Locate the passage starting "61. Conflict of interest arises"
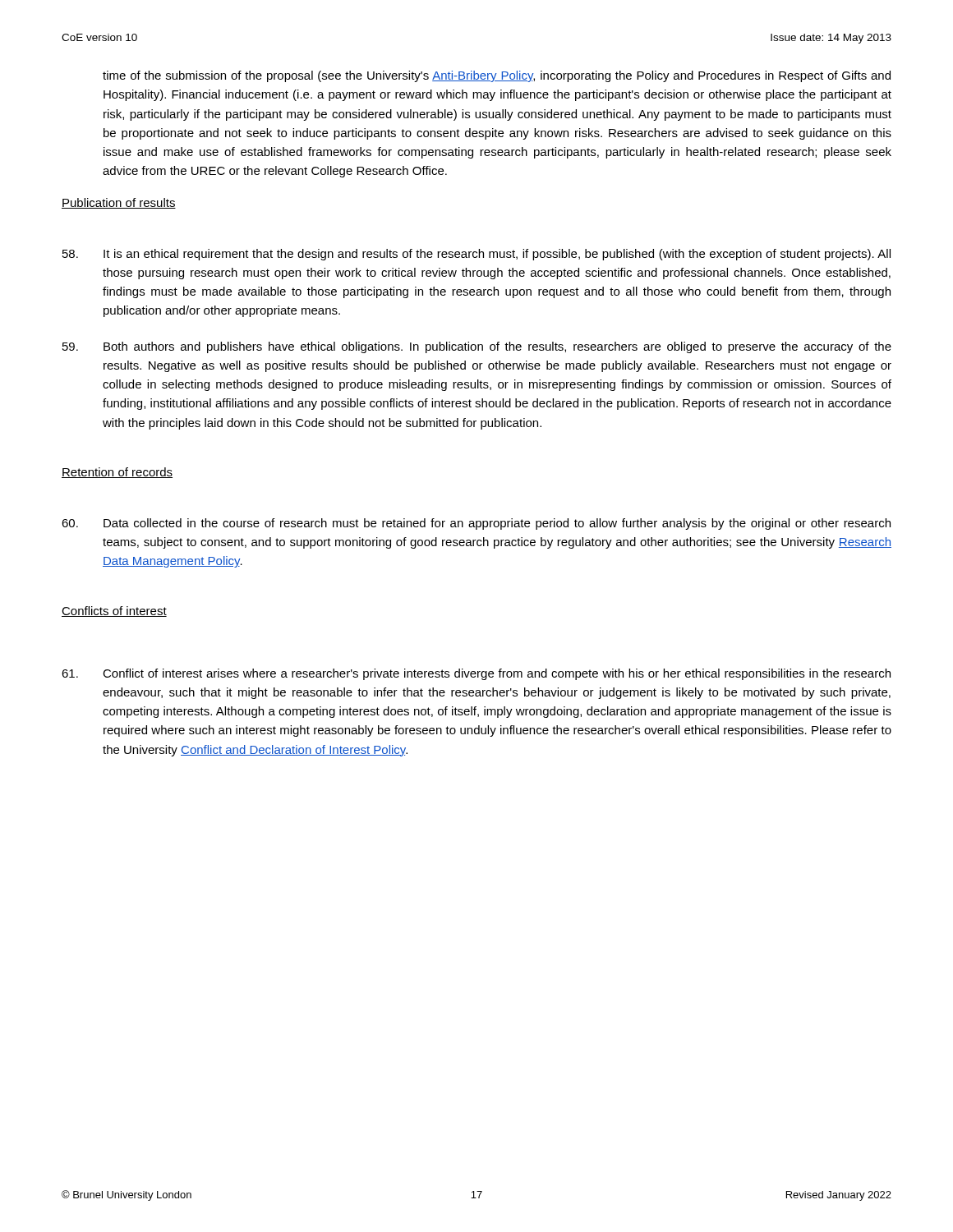This screenshot has height=1232, width=953. 476,711
